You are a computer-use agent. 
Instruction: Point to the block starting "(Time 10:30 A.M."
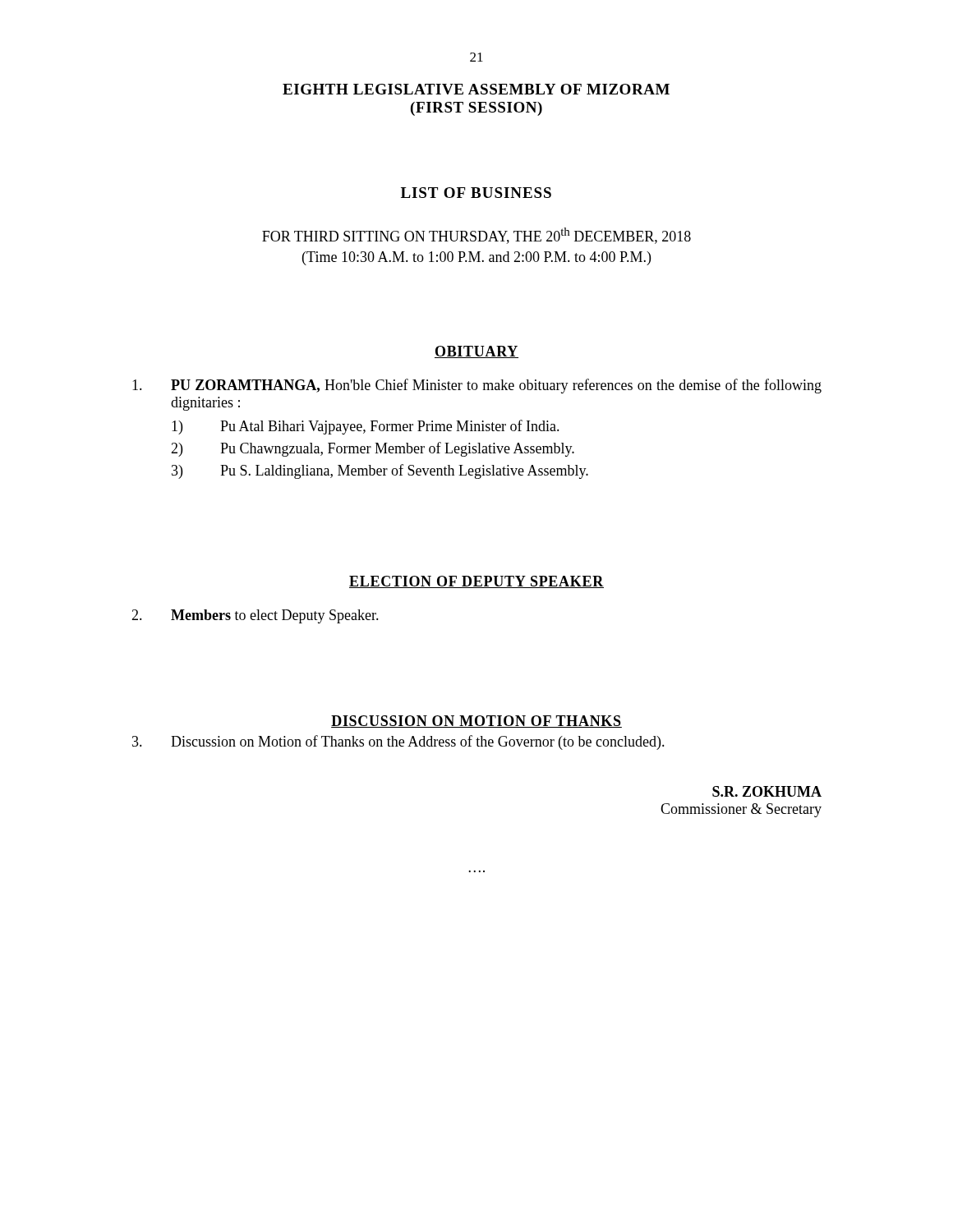(x=476, y=257)
